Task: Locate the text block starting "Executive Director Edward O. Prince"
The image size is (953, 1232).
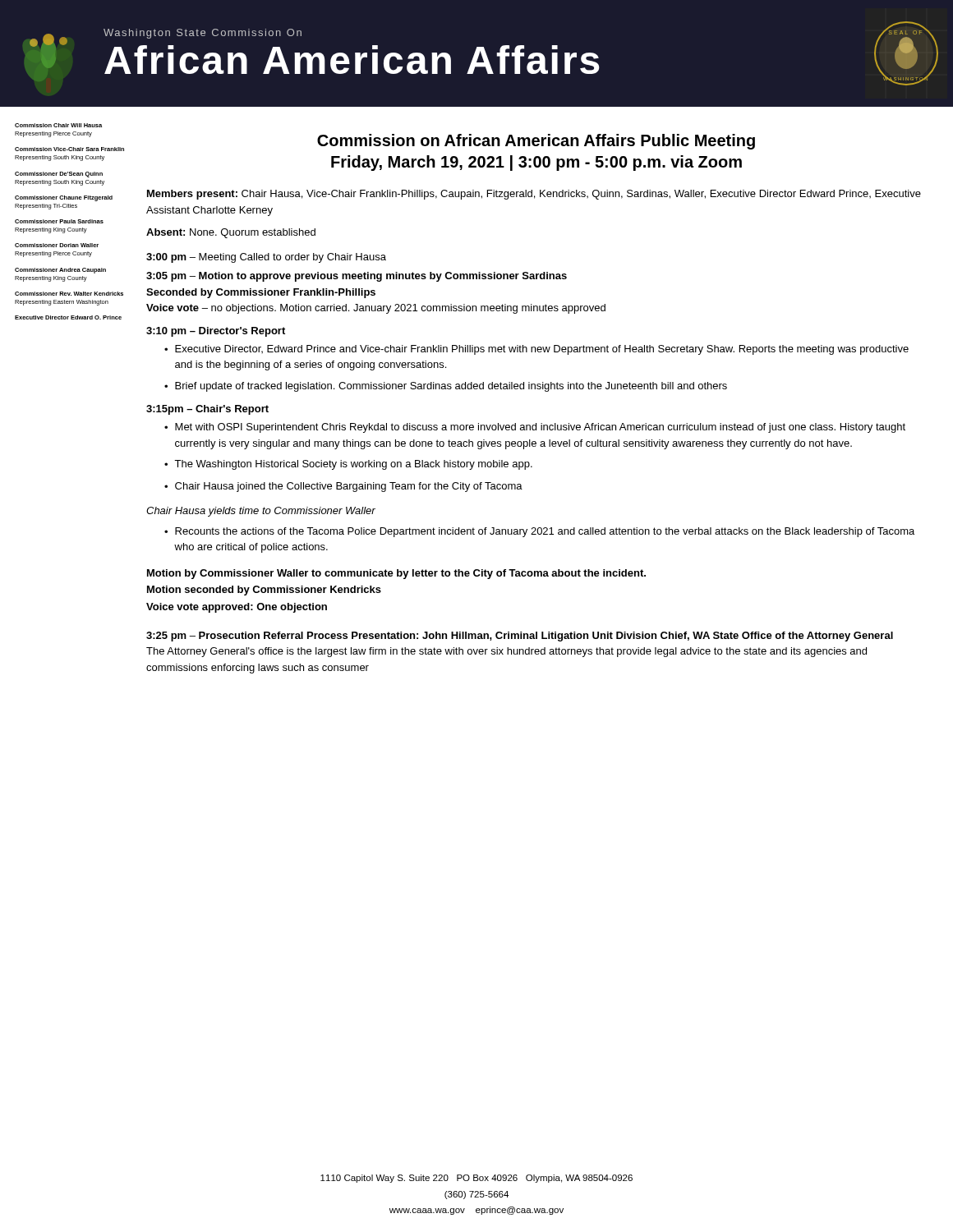Action: [x=76, y=318]
